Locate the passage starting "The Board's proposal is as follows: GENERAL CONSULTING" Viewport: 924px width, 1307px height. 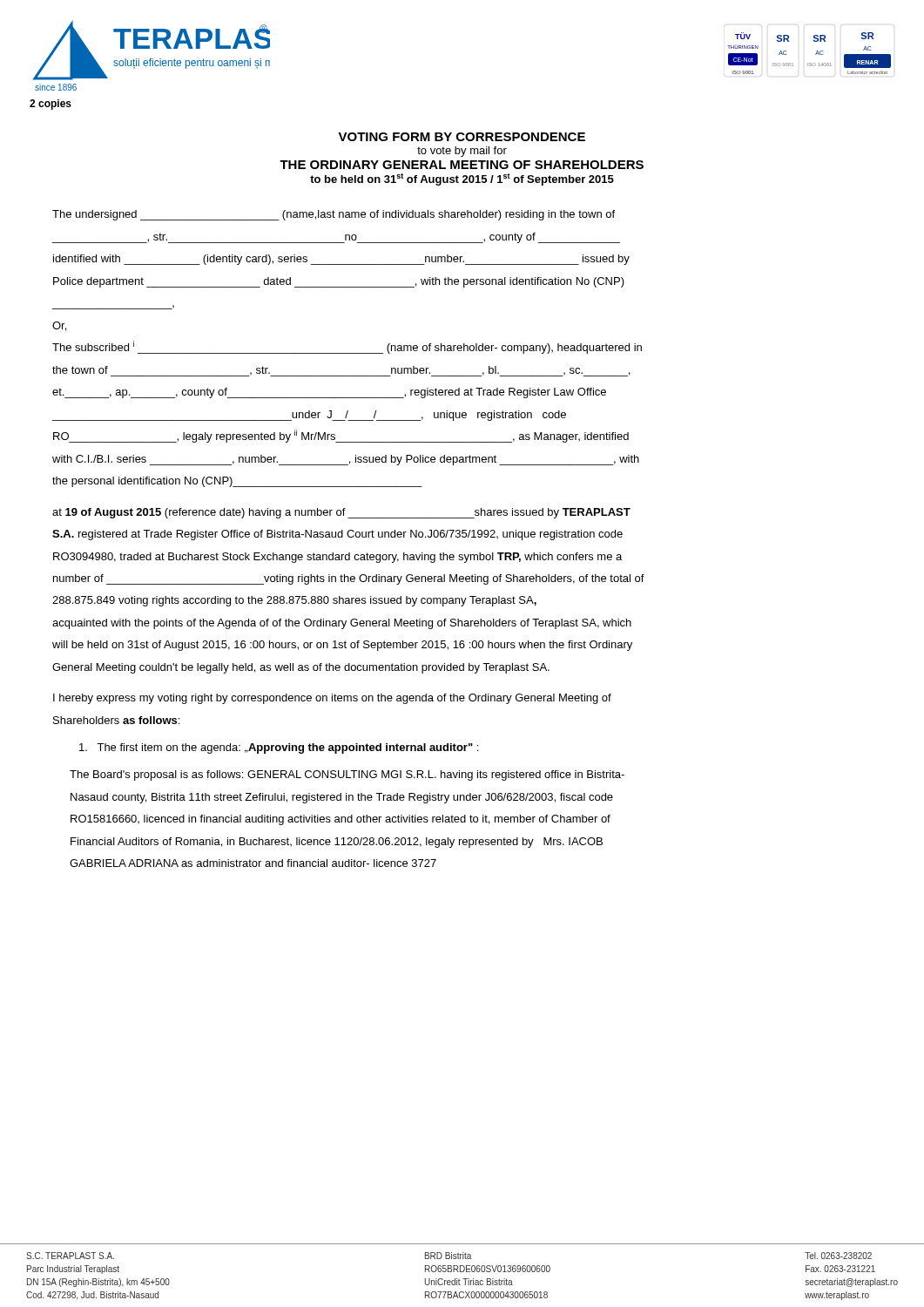point(471,819)
